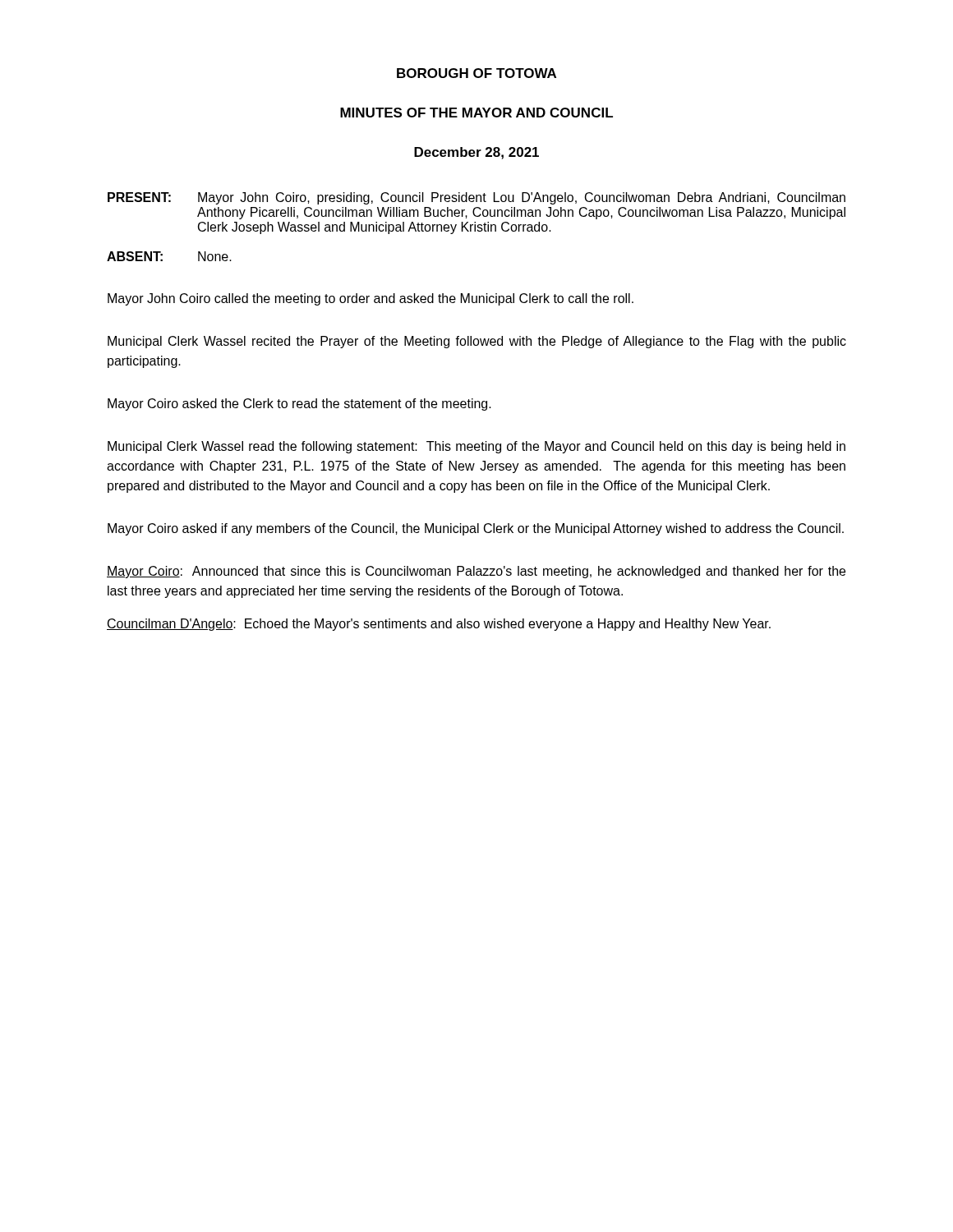The height and width of the screenshot is (1232, 953).
Task: Find the passage starting "Municipal Clerk Wassel read the following"
Action: coord(476,466)
